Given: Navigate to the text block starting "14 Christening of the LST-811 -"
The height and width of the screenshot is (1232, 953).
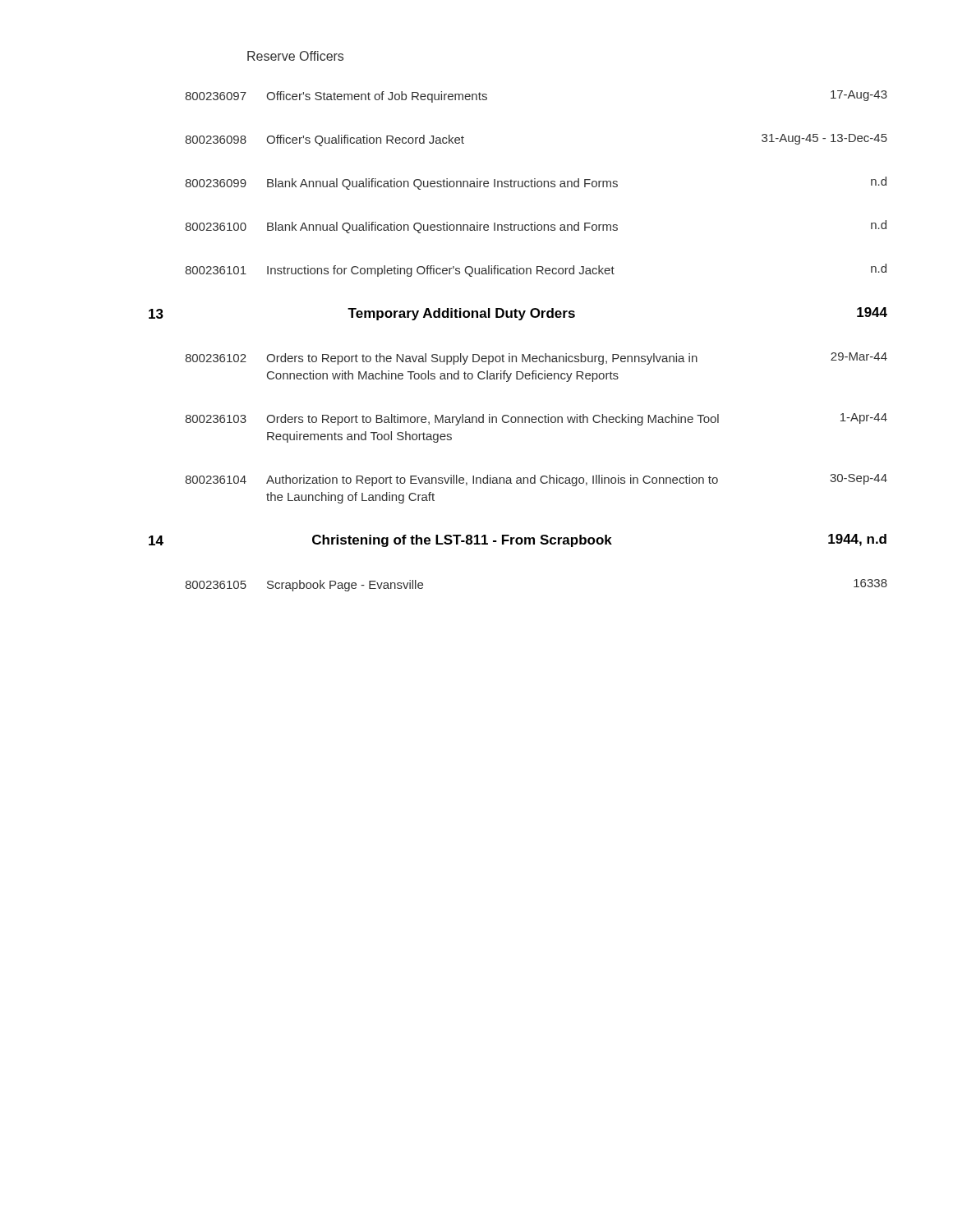Looking at the screenshot, I should tap(518, 541).
